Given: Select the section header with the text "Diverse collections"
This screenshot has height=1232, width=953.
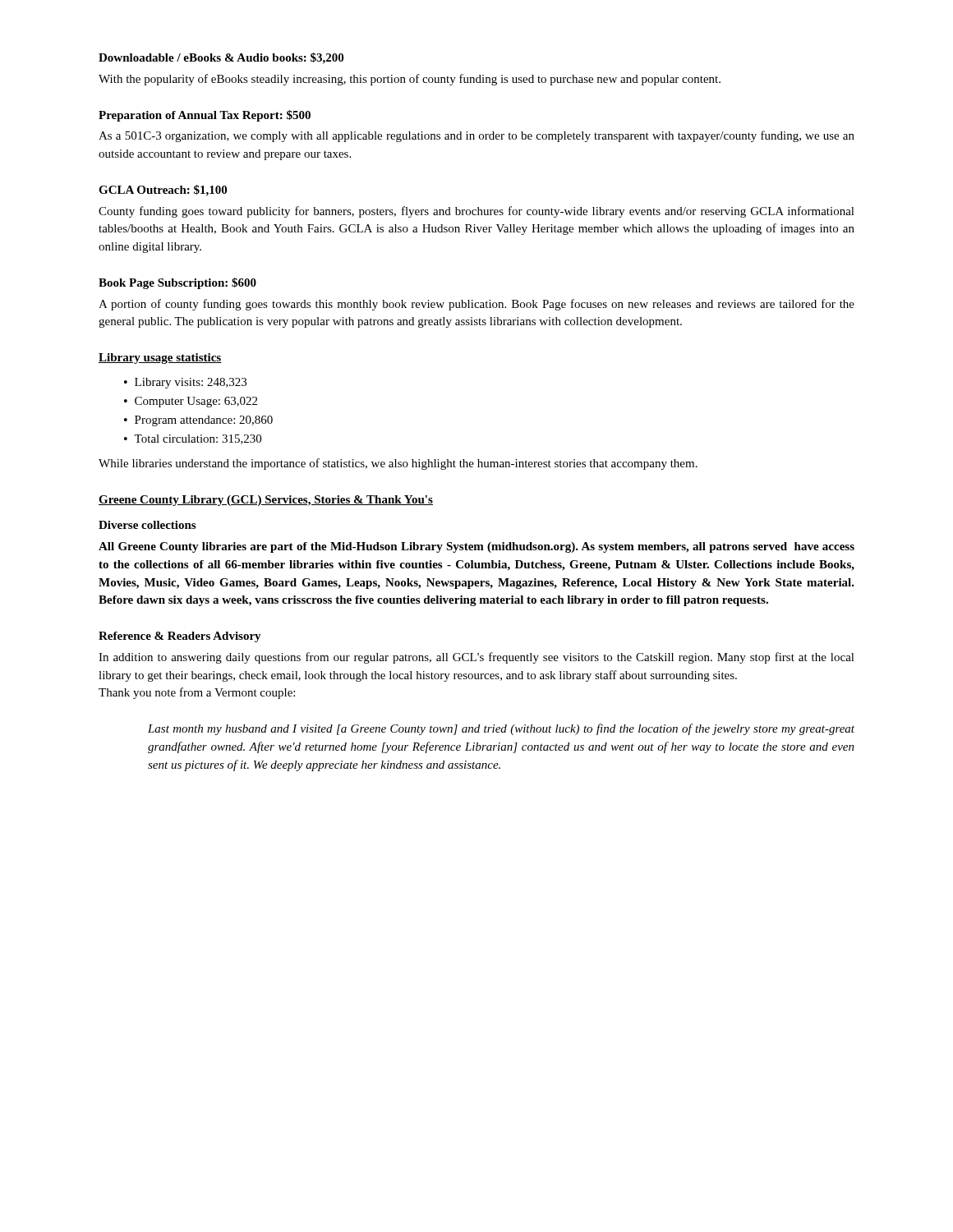Looking at the screenshot, I should 147,525.
